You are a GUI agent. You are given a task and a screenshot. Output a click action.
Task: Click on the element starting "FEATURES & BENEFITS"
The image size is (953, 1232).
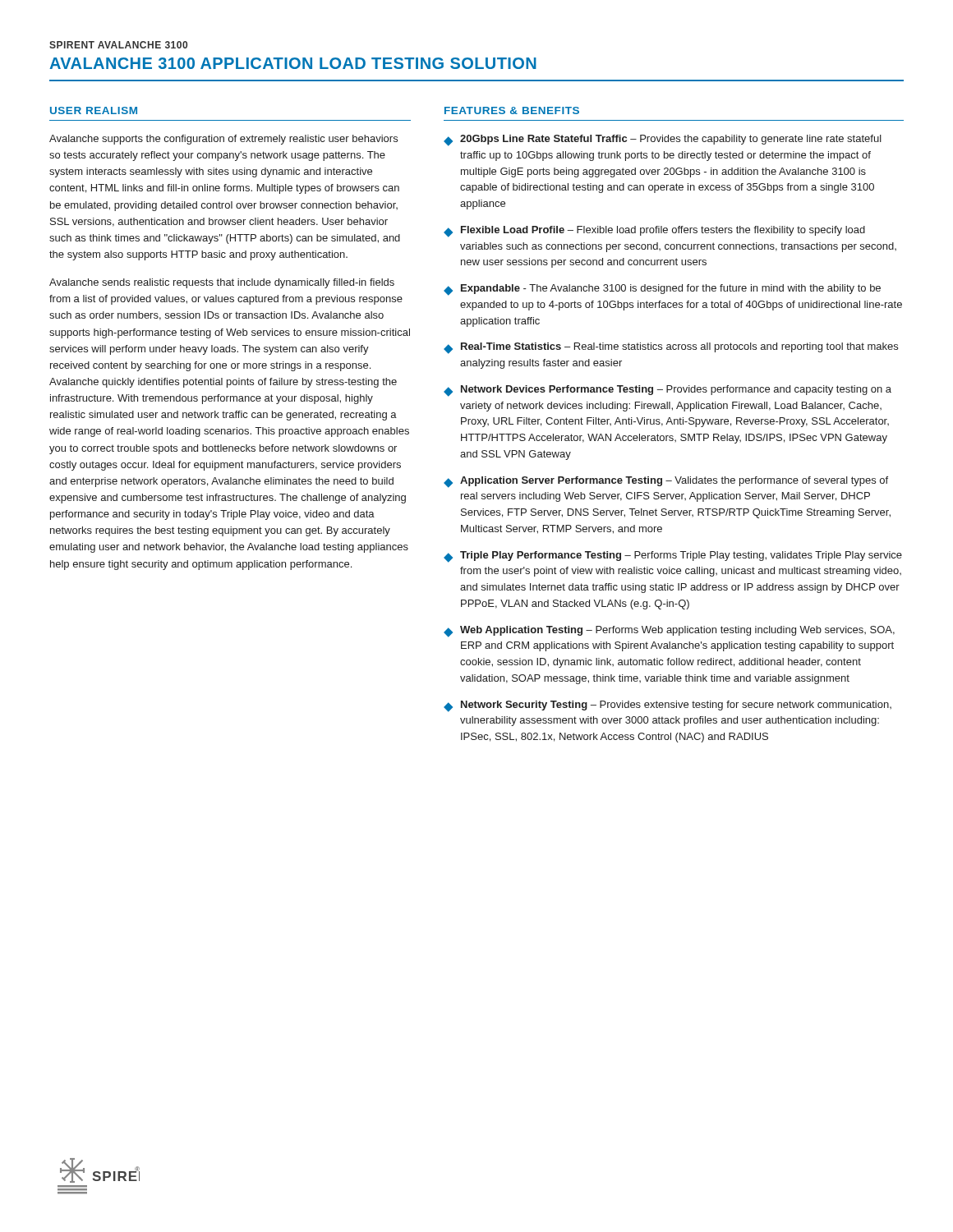[512, 111]
